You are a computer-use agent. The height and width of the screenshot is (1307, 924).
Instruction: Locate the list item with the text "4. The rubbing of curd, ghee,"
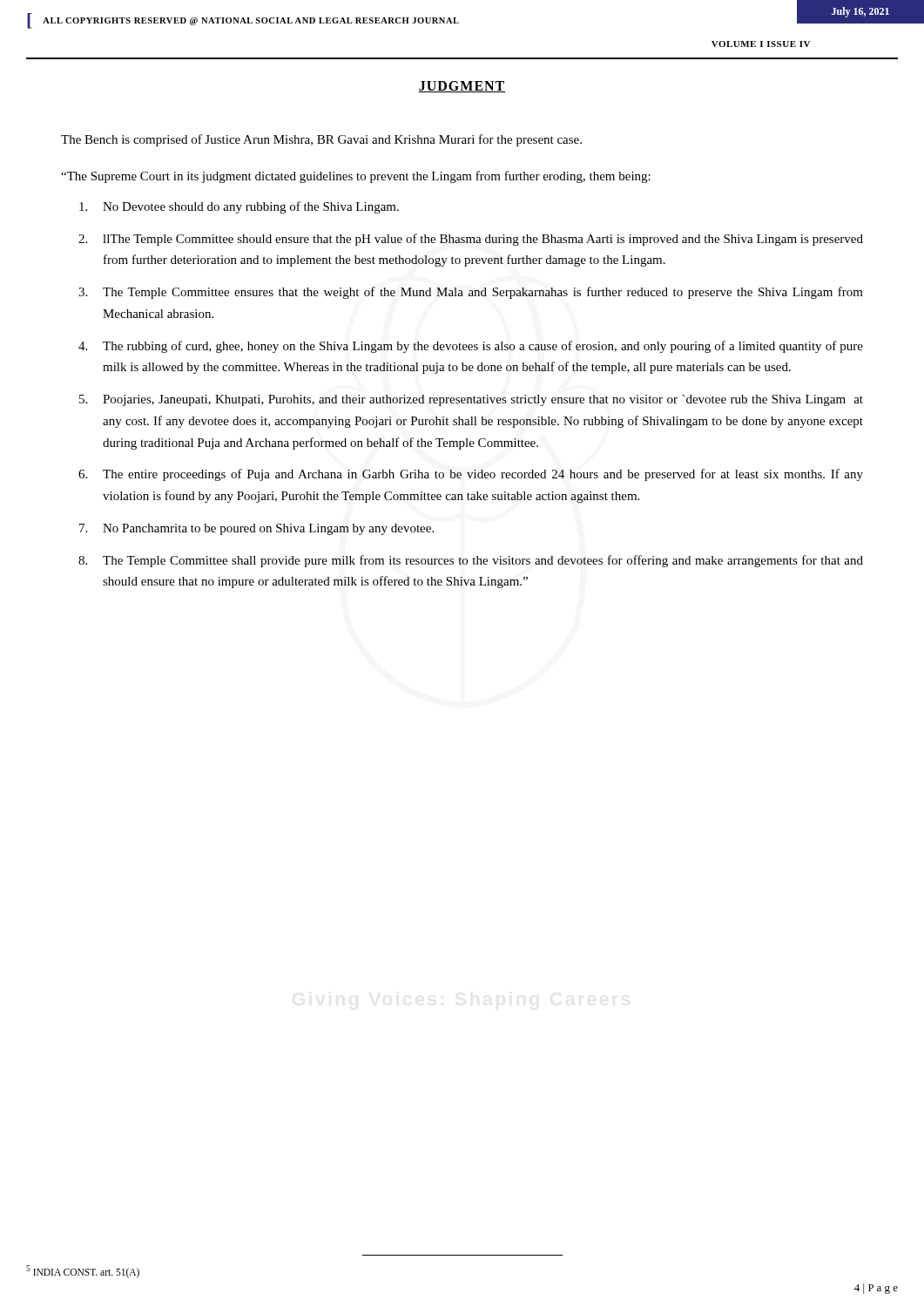[x=471, y=357]
